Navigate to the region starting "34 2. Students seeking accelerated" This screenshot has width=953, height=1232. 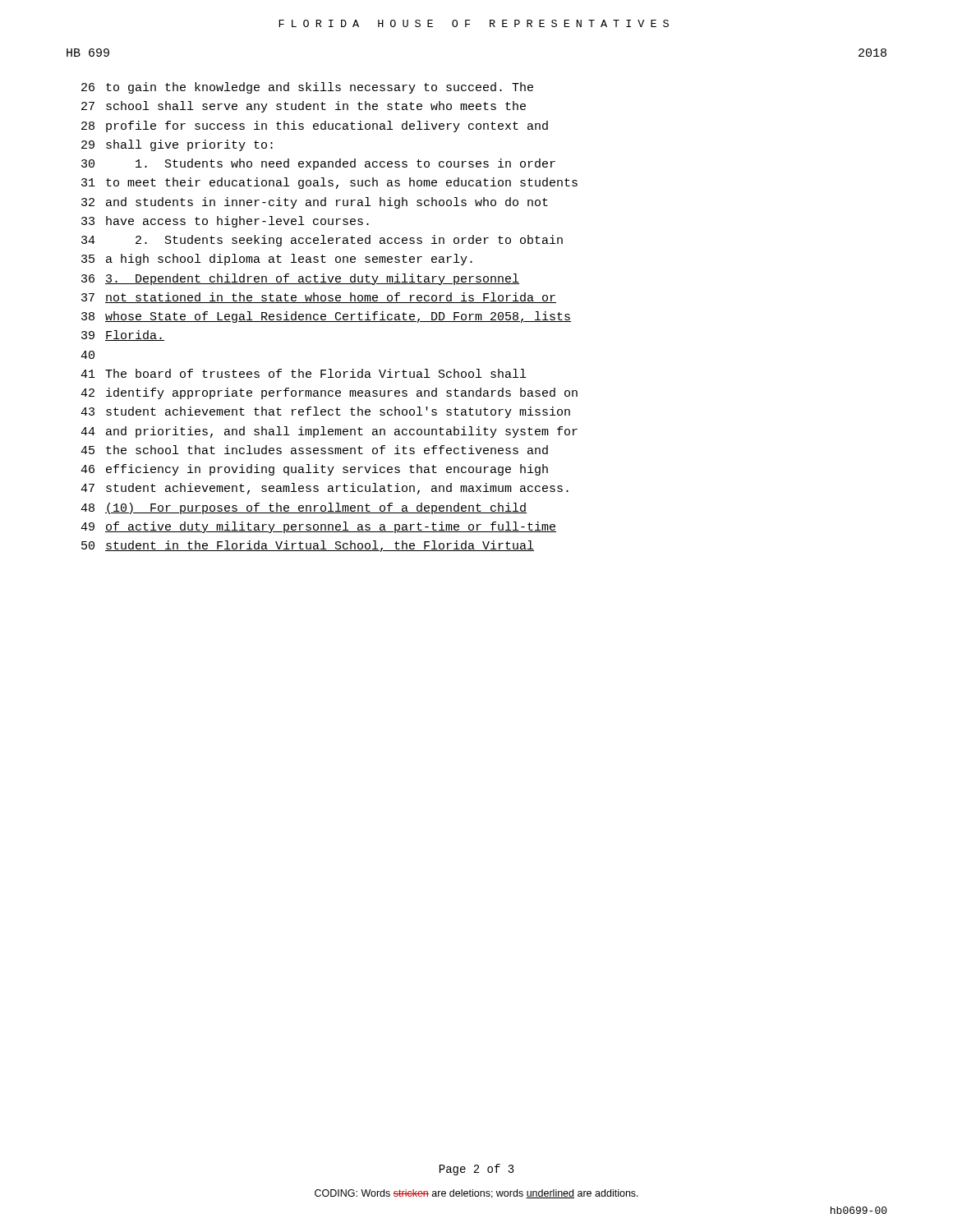tap(476, 251)
